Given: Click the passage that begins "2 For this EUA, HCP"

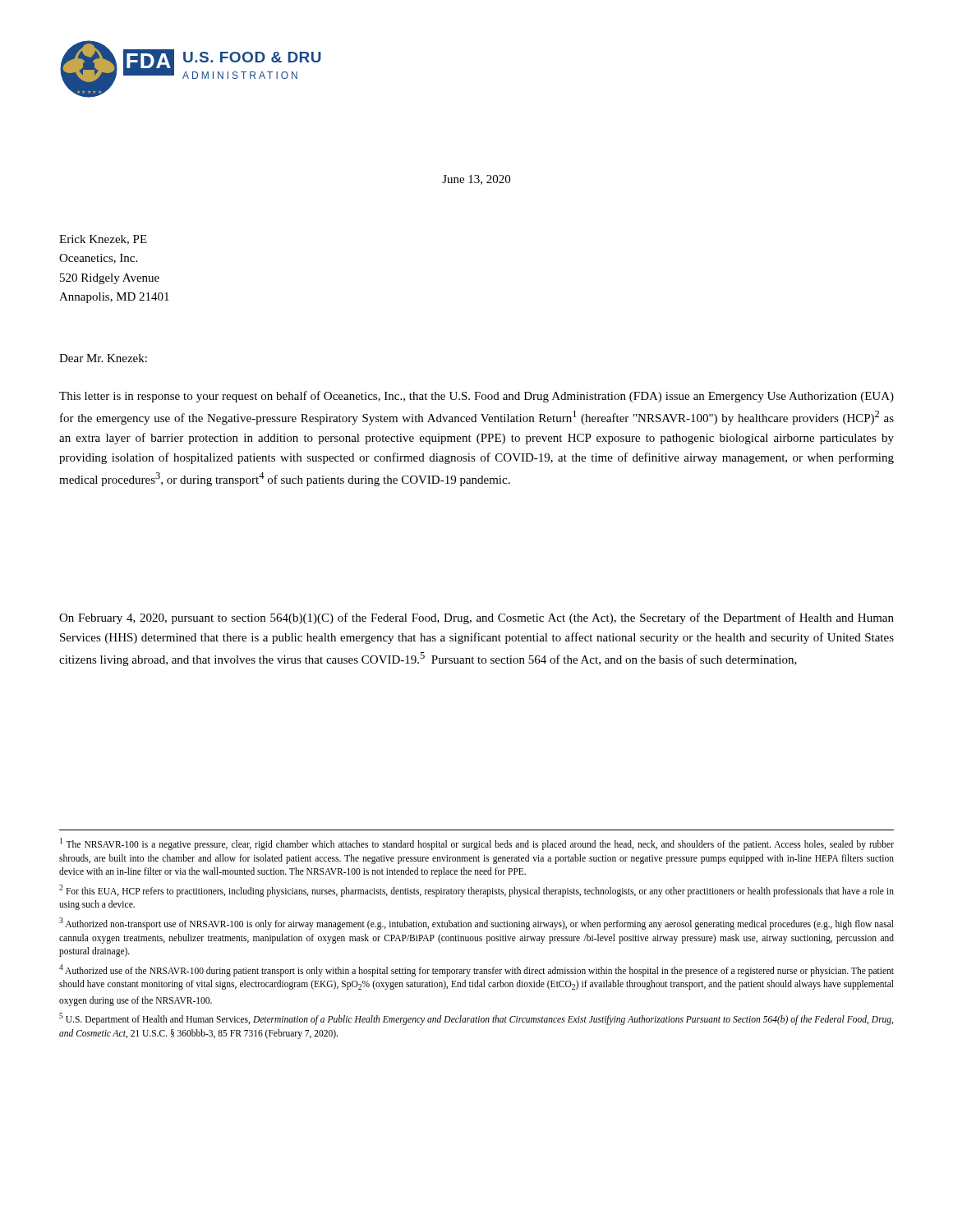Looking at the screenshot, I should pos(476,896).
